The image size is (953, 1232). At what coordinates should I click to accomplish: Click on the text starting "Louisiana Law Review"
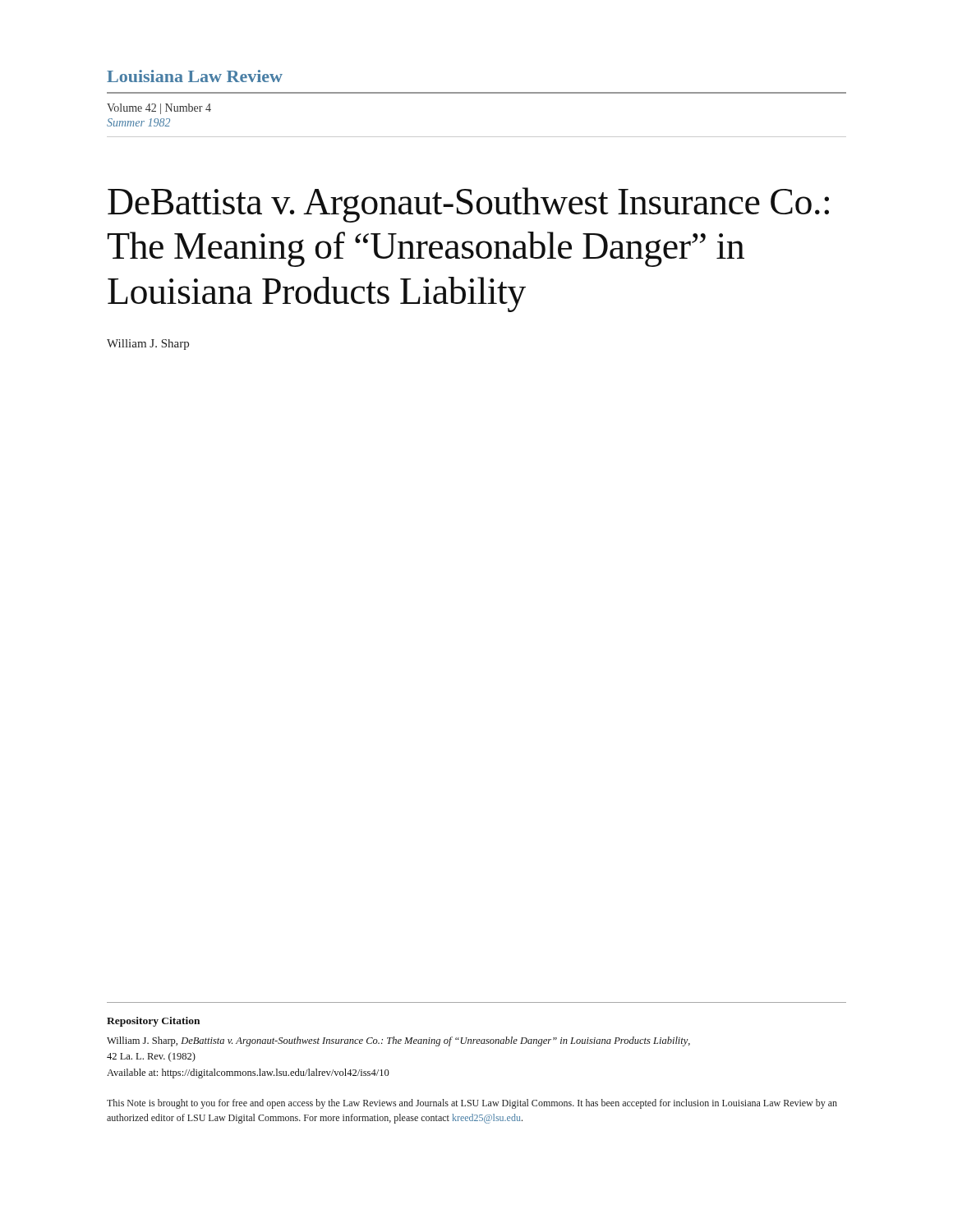pos(195,76)
